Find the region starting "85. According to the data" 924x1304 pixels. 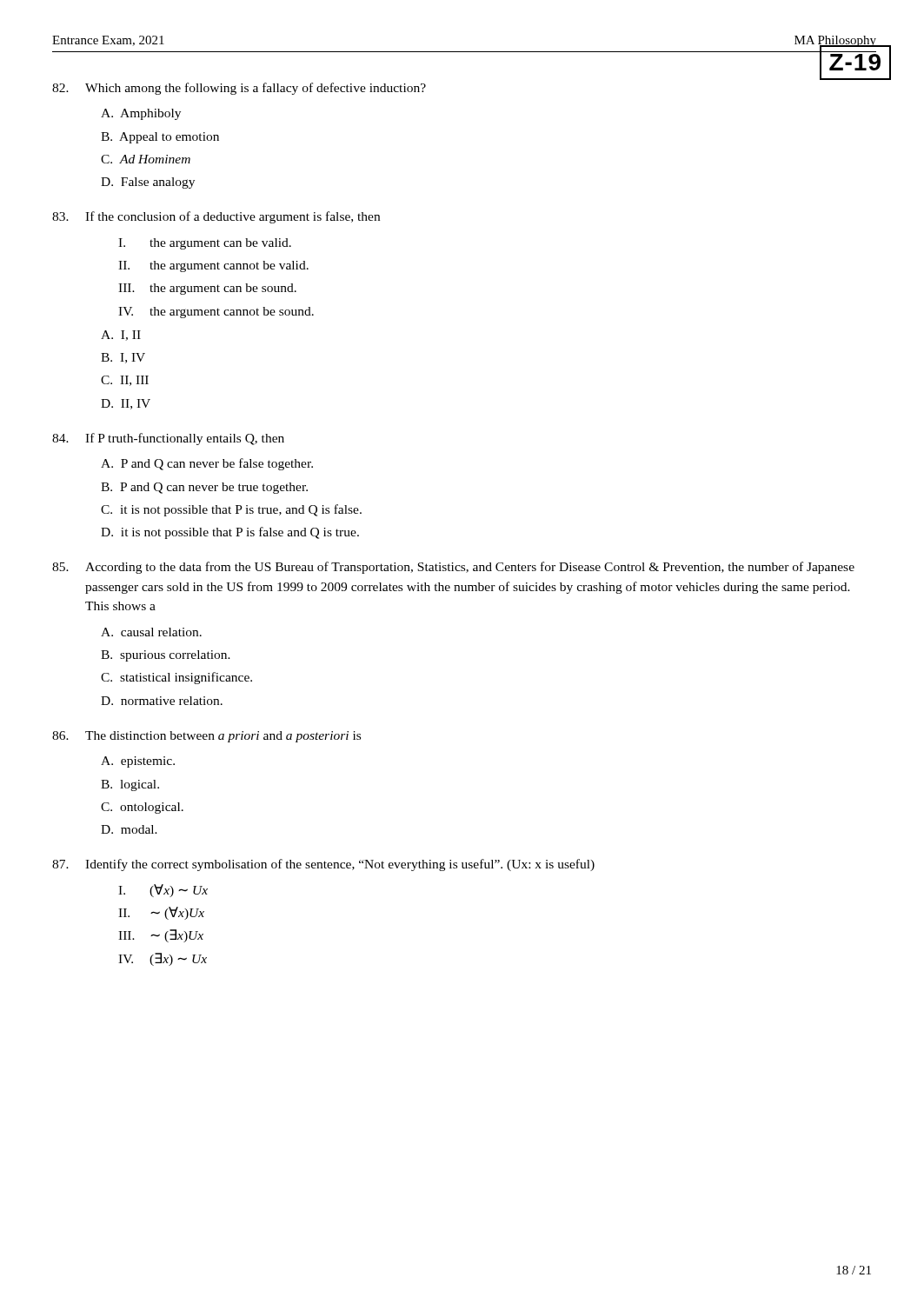click(x=453, y=568)
